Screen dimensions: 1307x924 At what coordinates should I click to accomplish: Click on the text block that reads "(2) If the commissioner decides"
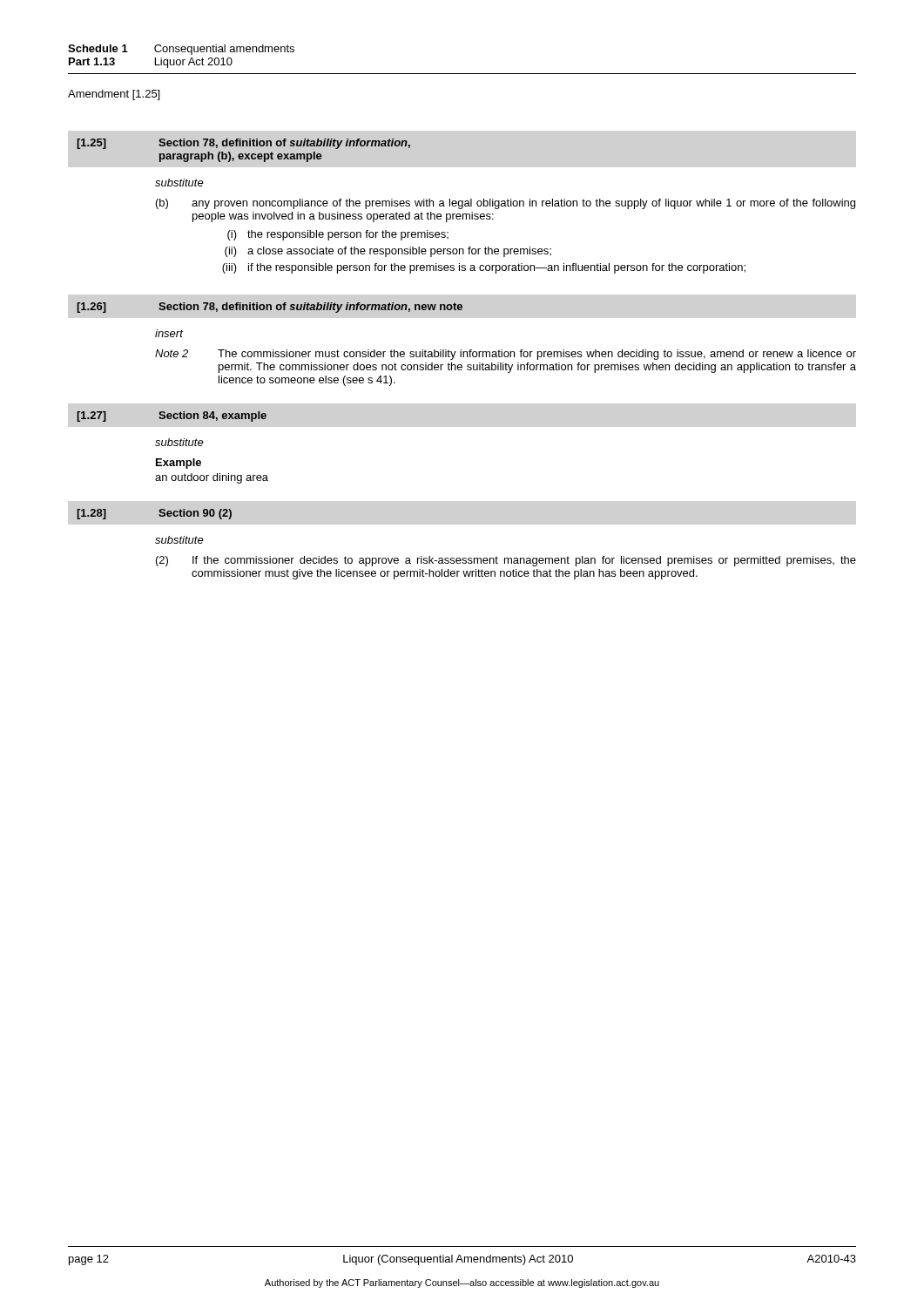click(506, 566)
